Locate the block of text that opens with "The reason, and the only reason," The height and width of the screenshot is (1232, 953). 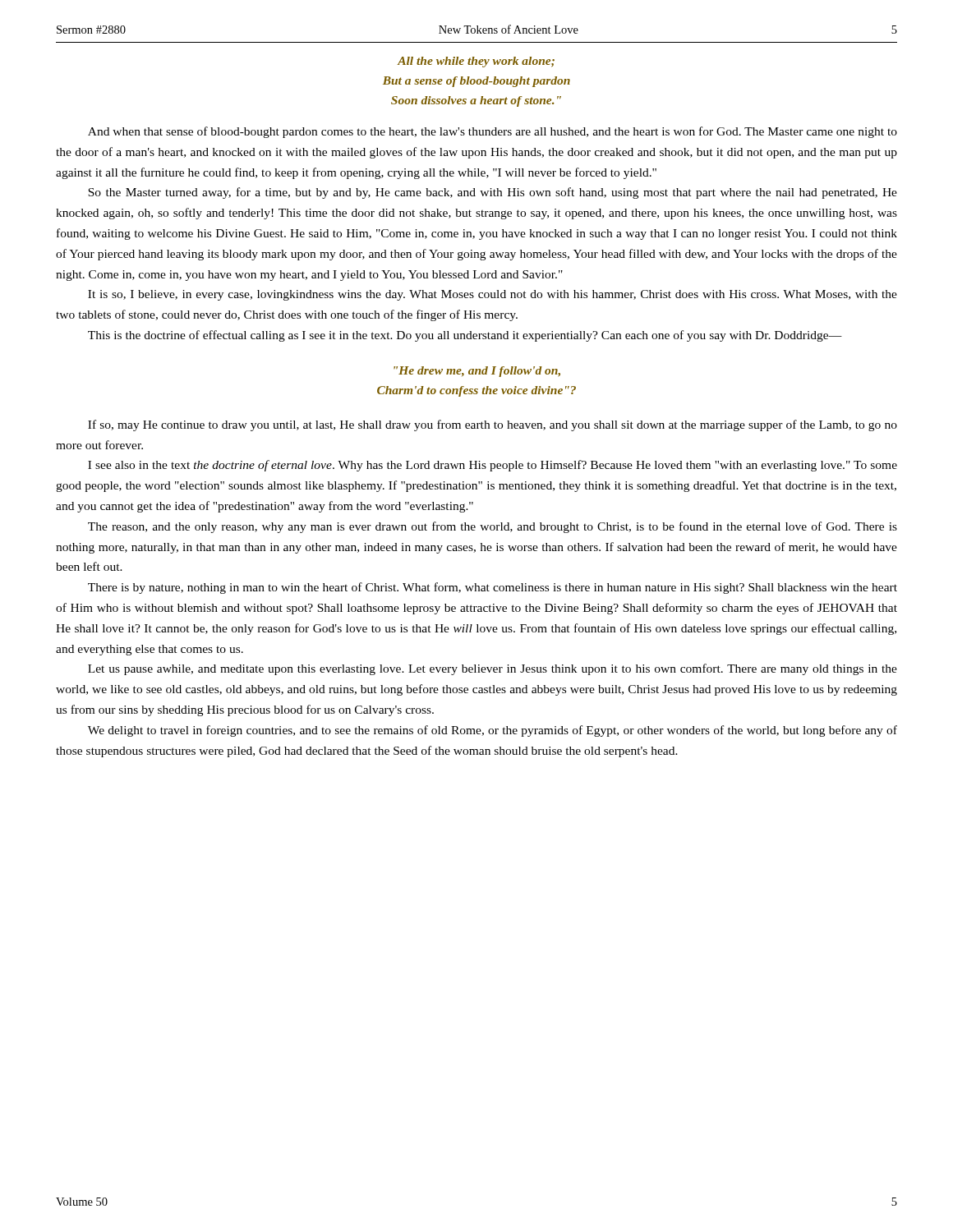[476, 547]
